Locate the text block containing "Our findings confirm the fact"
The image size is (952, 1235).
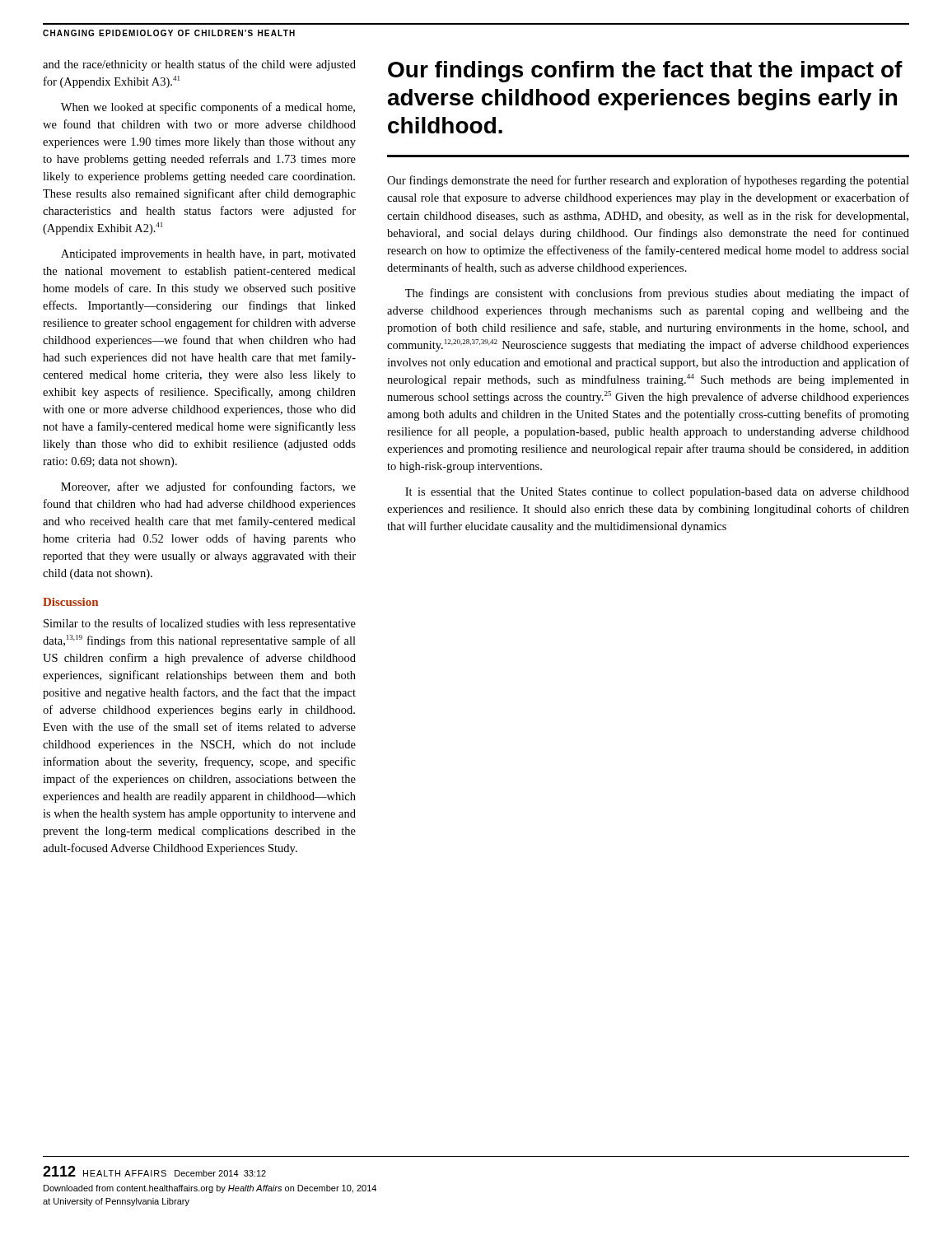[x=648, y=98]
